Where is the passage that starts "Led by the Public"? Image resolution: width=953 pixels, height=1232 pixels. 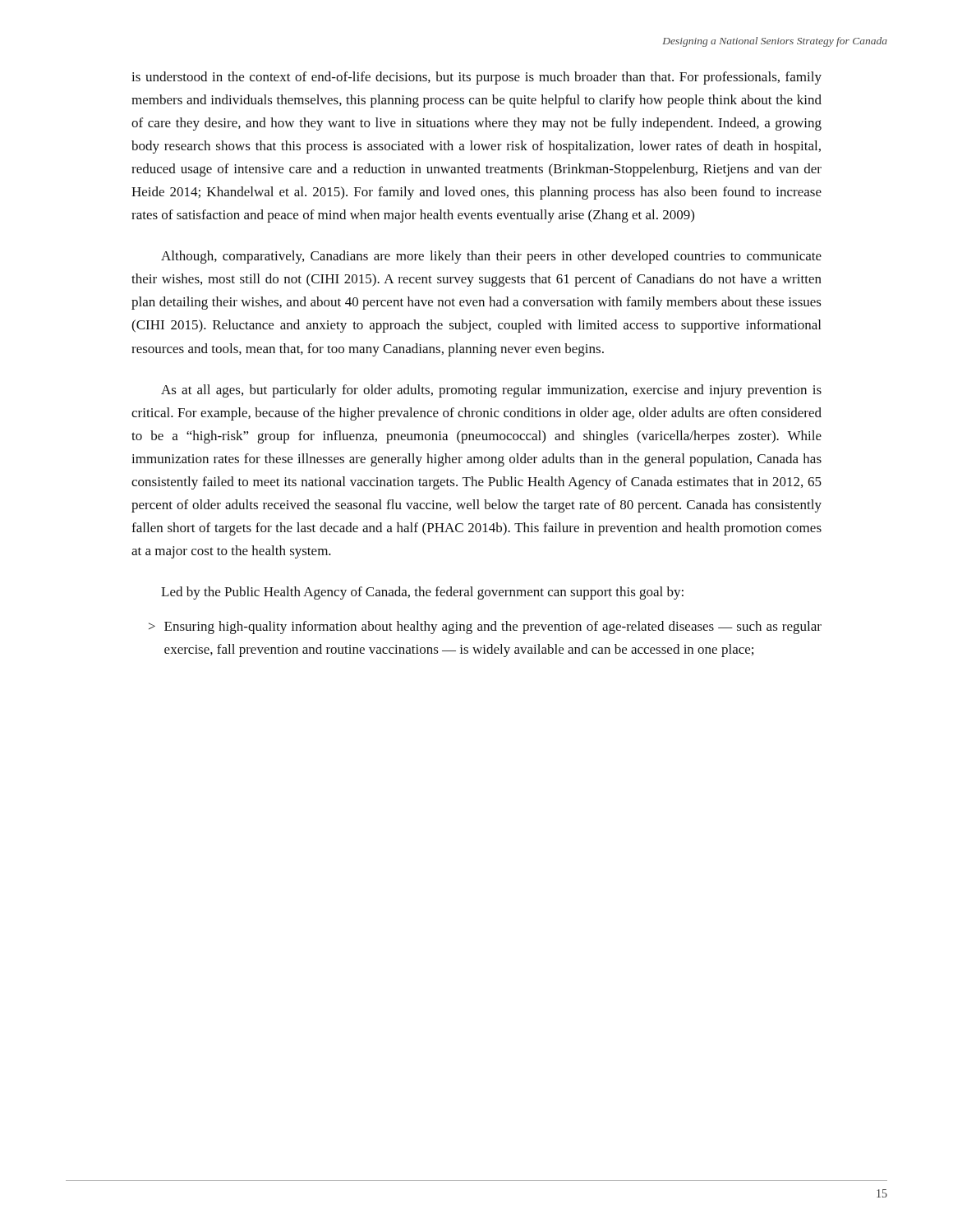pos(476,592)
